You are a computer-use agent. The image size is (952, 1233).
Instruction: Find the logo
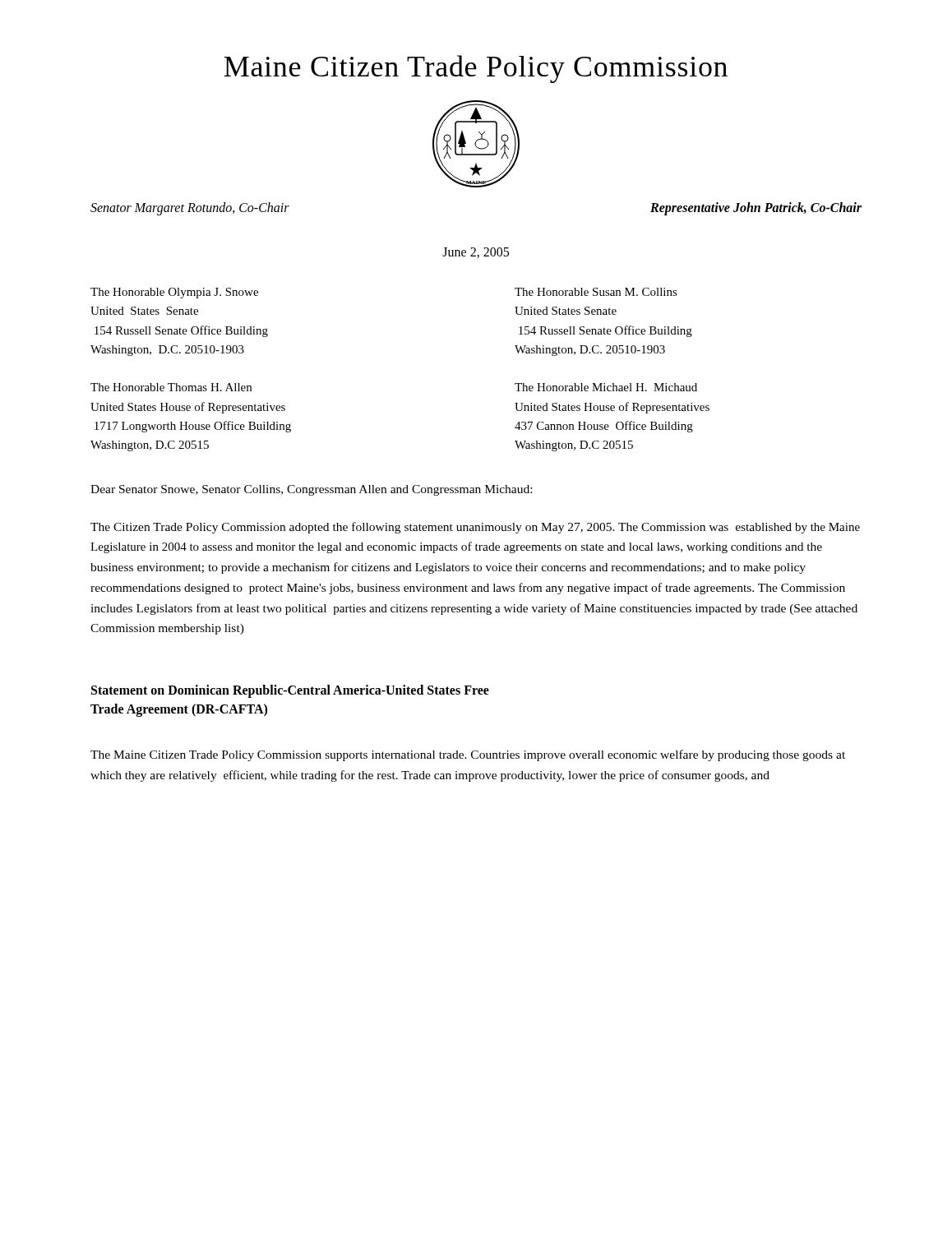tap(476, 145)
